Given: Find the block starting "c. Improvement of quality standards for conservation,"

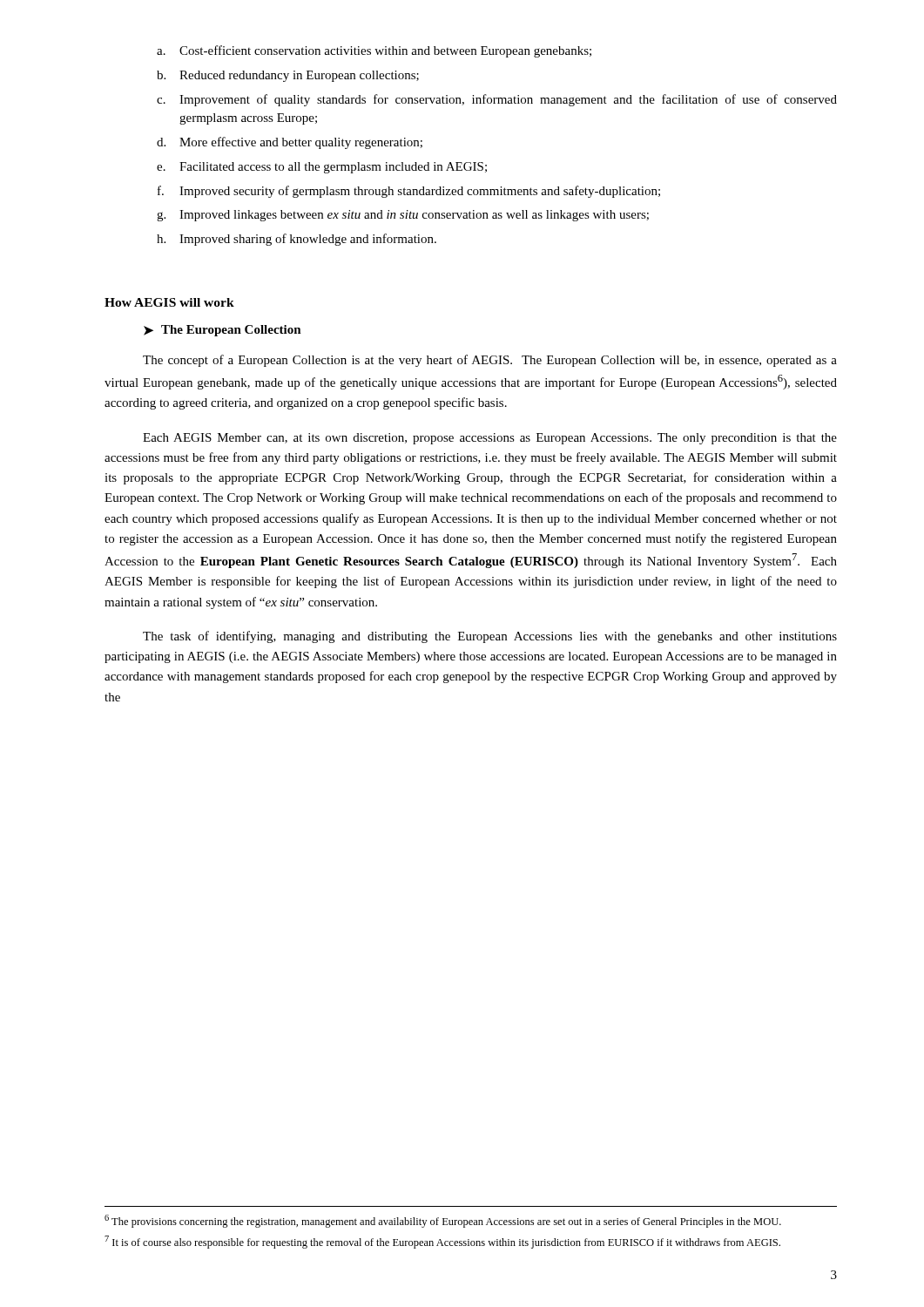Looking at the screenshot, I should [497, 109].
